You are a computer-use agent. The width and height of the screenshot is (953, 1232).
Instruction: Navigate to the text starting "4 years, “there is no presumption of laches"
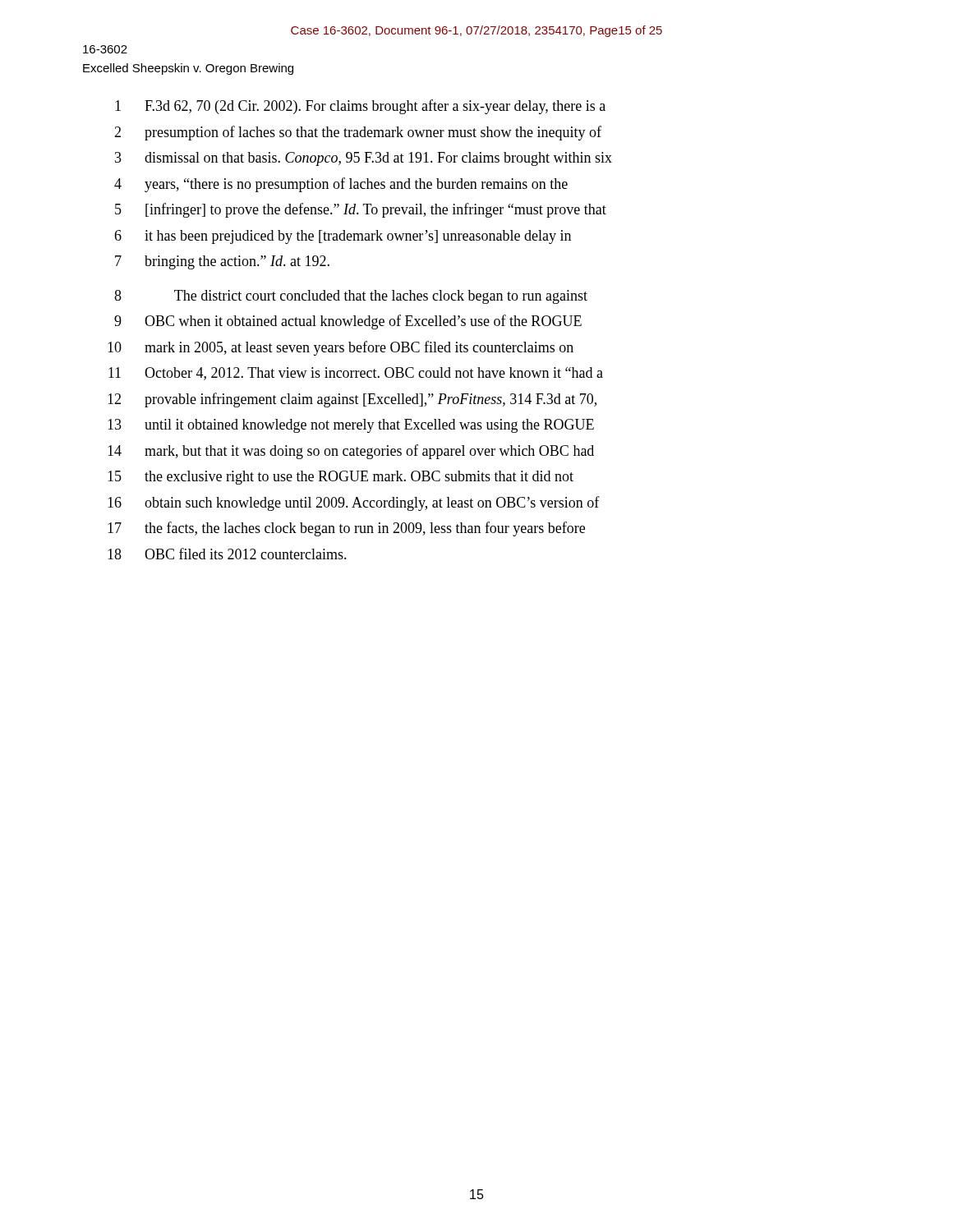point(476,184)
